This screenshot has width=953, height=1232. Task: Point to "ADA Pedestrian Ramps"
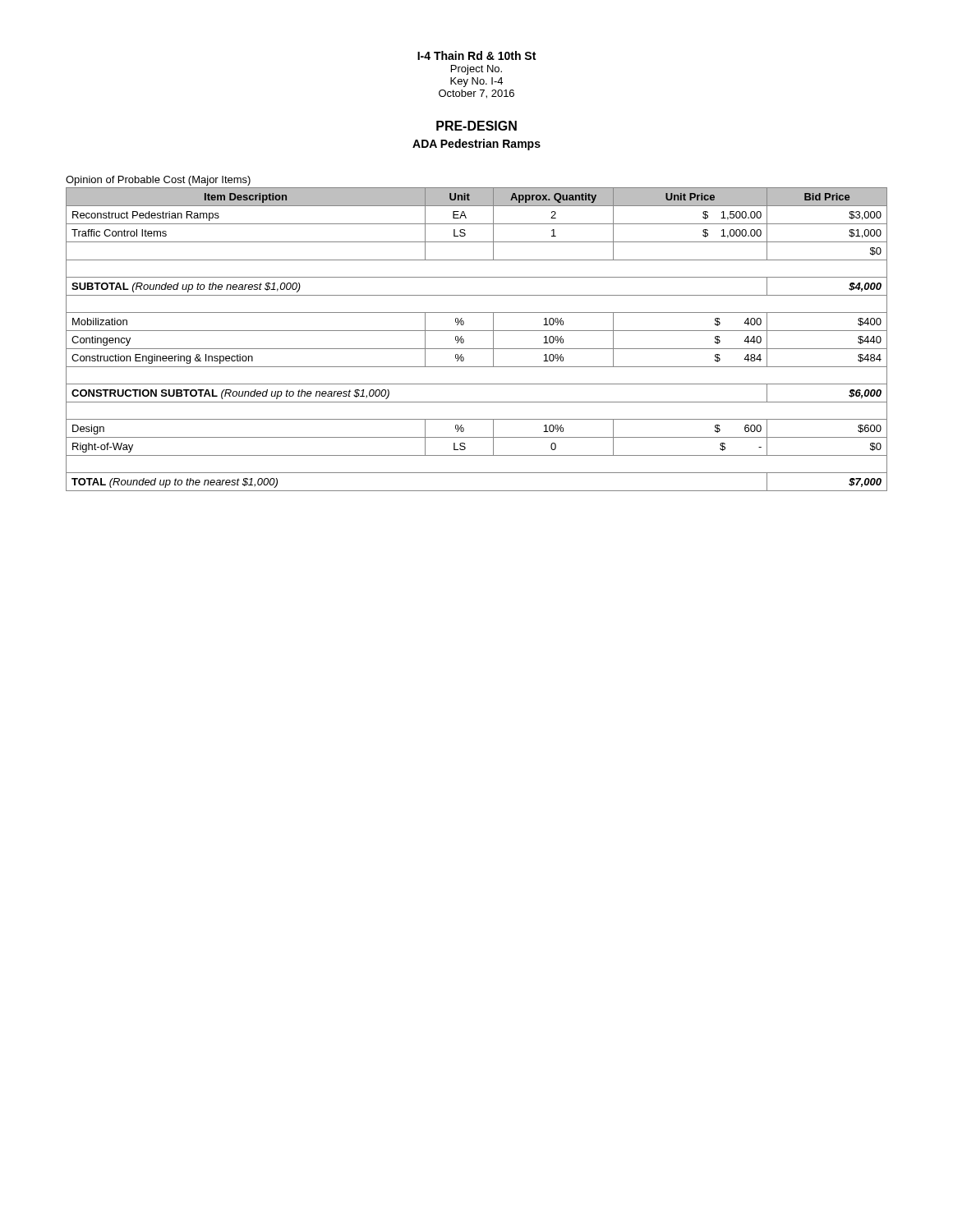(x=476, y=144)
